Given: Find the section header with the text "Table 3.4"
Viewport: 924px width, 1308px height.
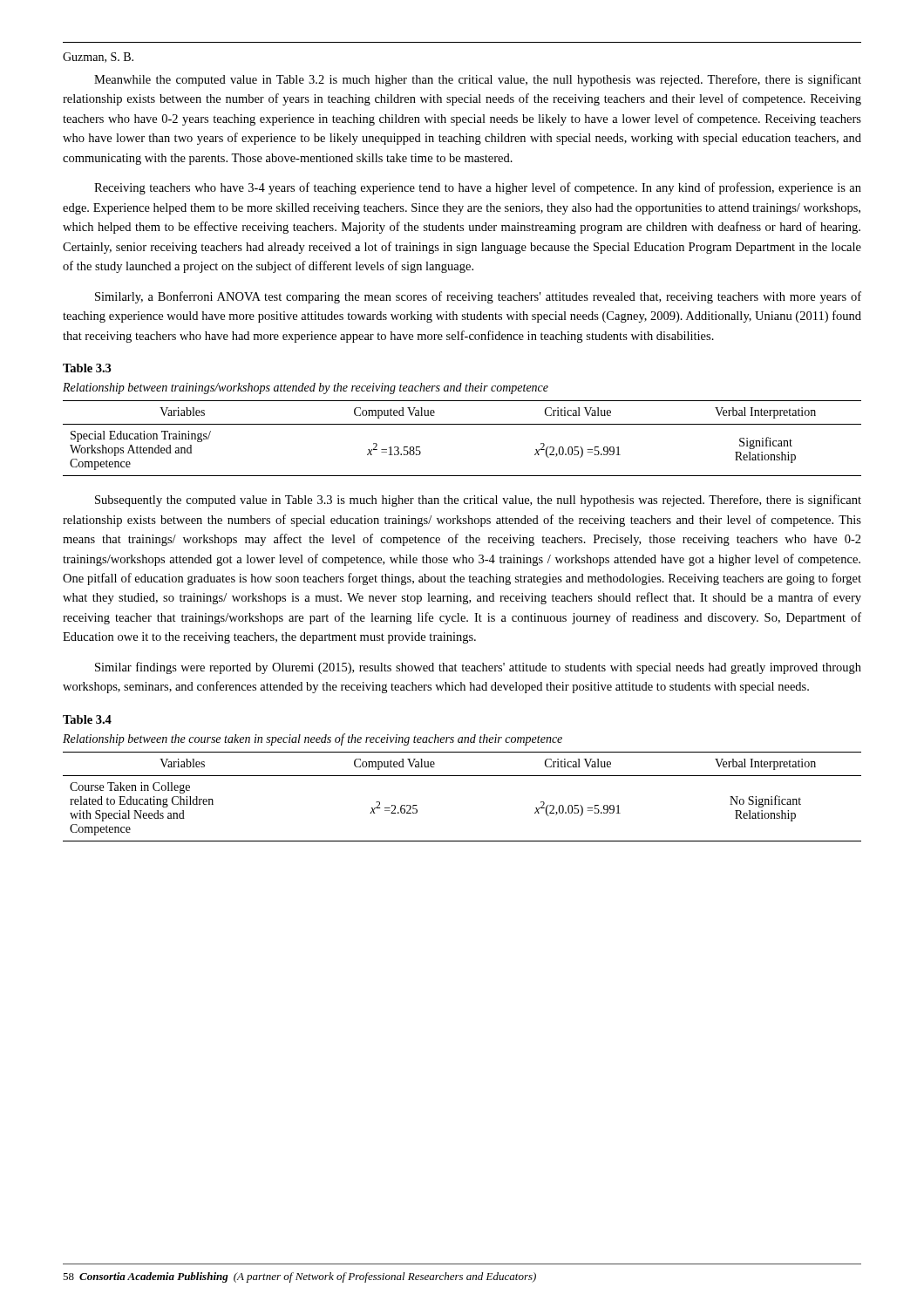Looking at the screenshot, I should coord(87,719).
